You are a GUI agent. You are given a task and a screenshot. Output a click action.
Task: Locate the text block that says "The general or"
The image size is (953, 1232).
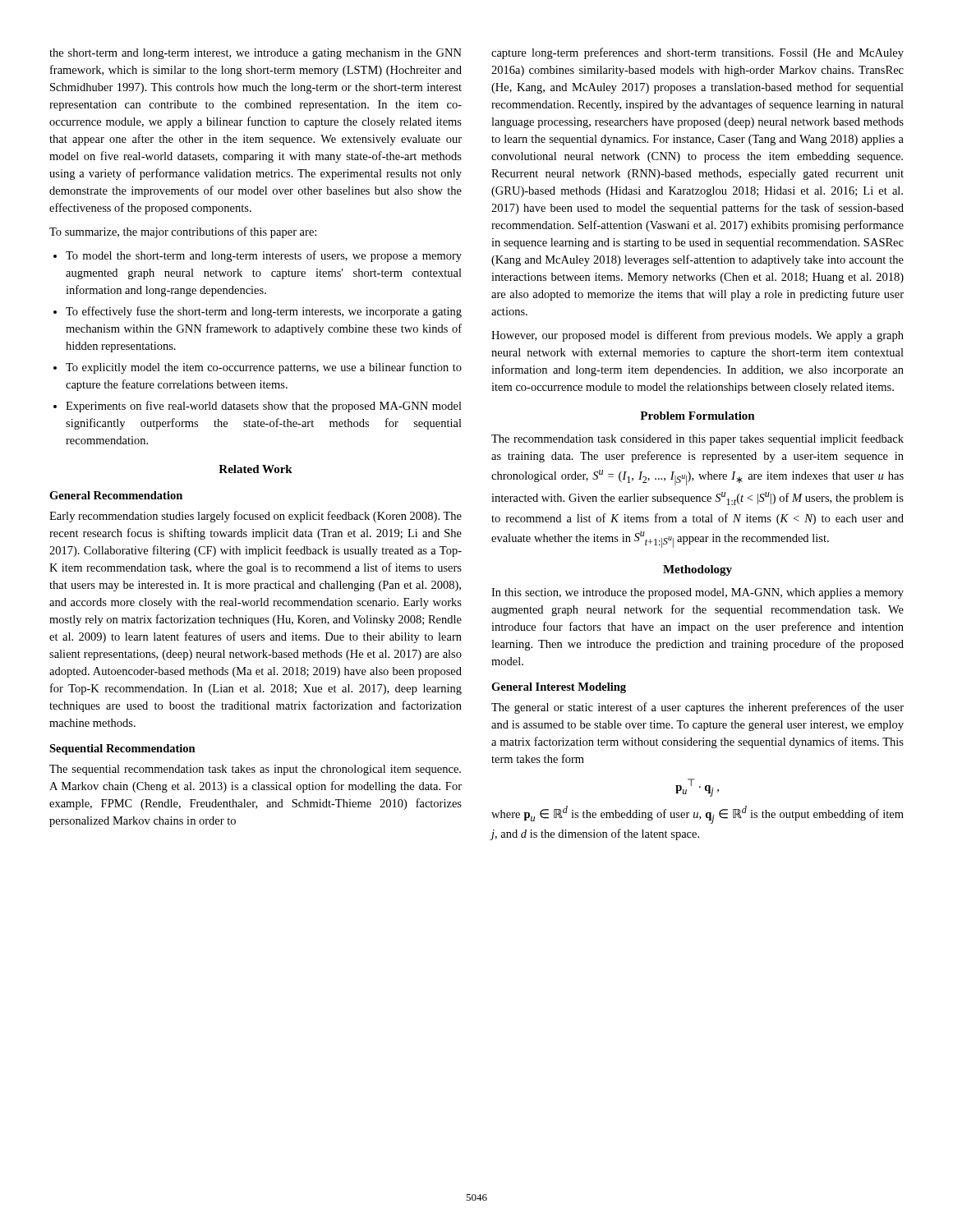coord(698,733)
